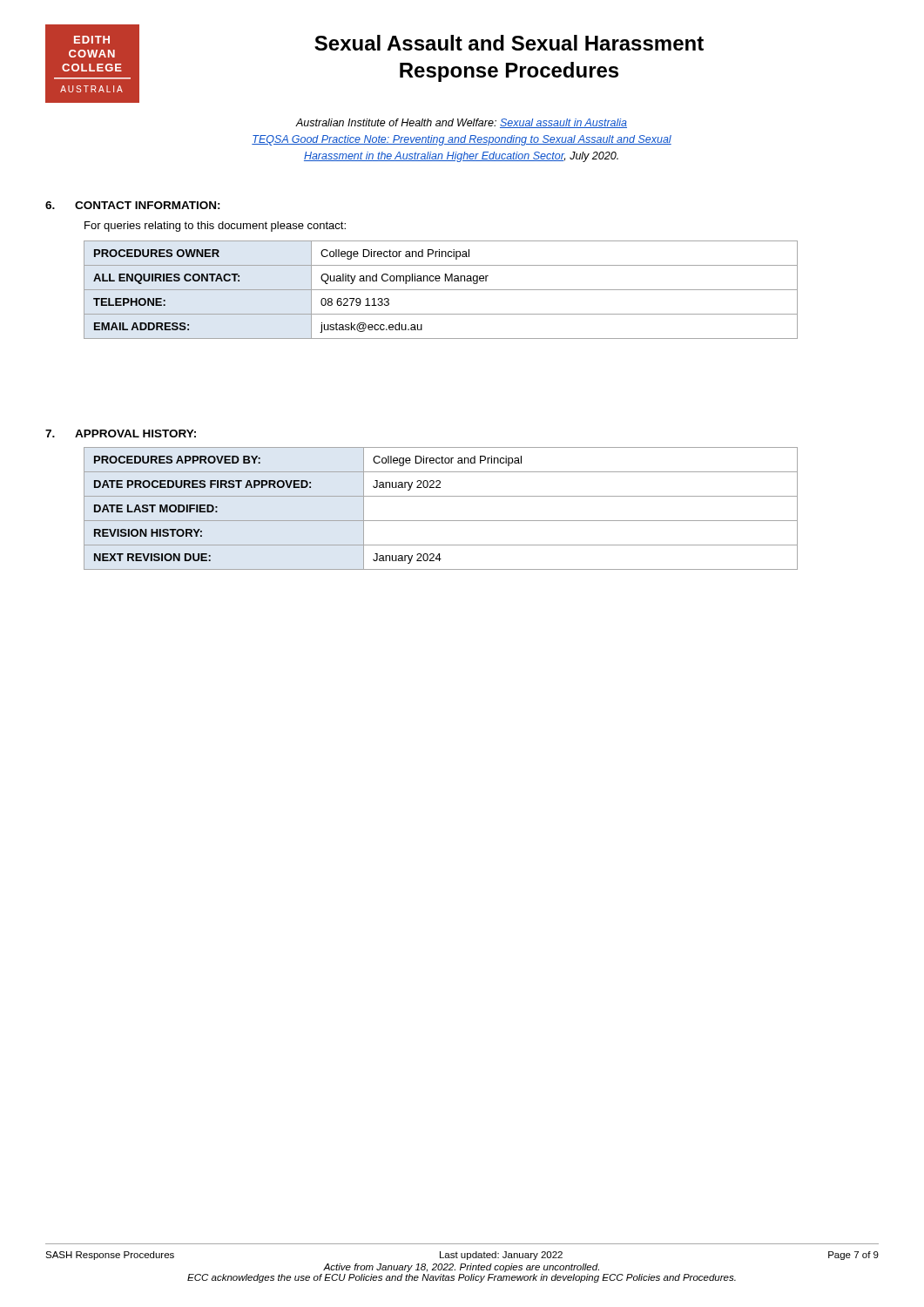Find the title

(509, 57)
